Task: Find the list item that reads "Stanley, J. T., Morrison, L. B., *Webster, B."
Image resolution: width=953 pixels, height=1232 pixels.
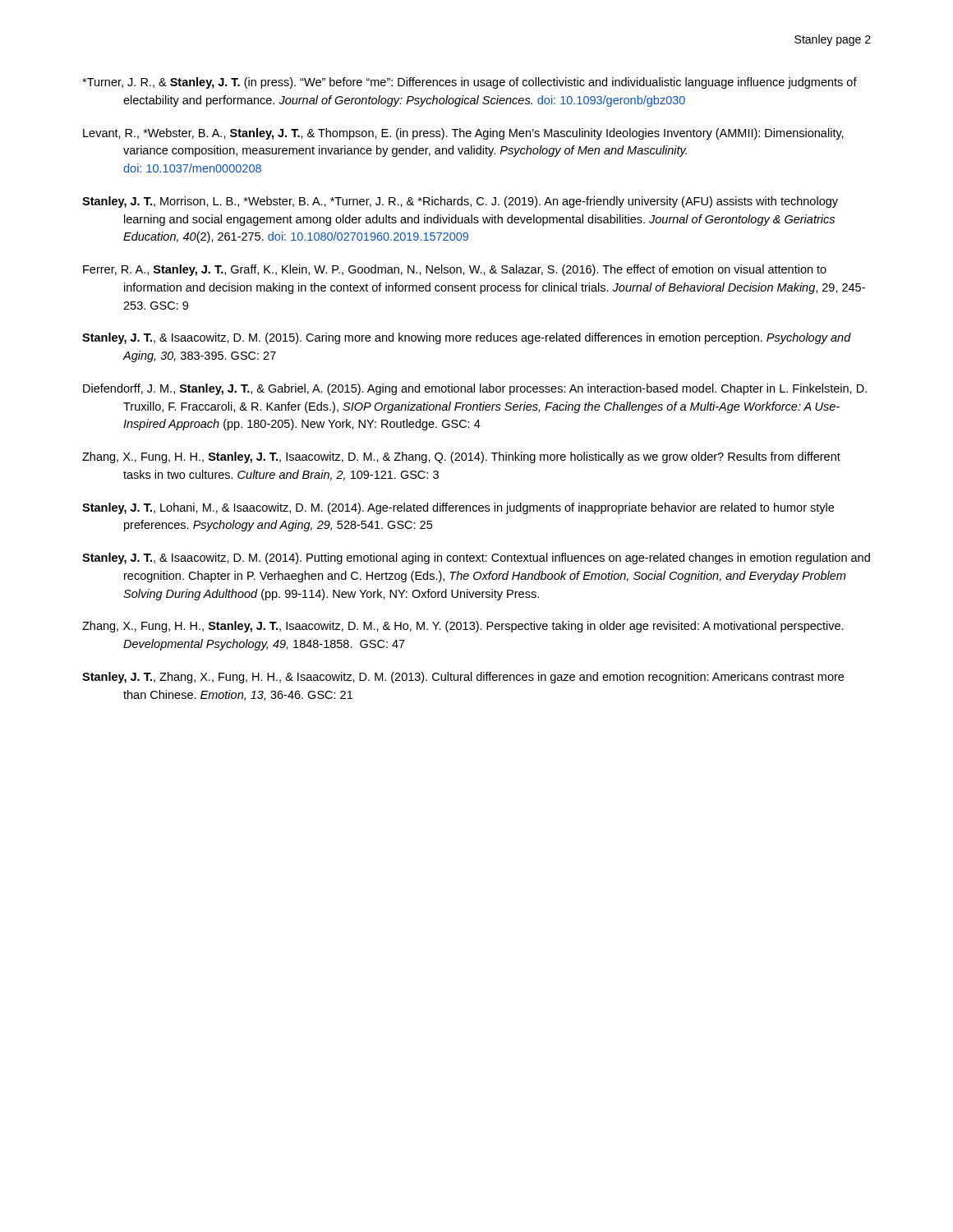Action: 460,219
